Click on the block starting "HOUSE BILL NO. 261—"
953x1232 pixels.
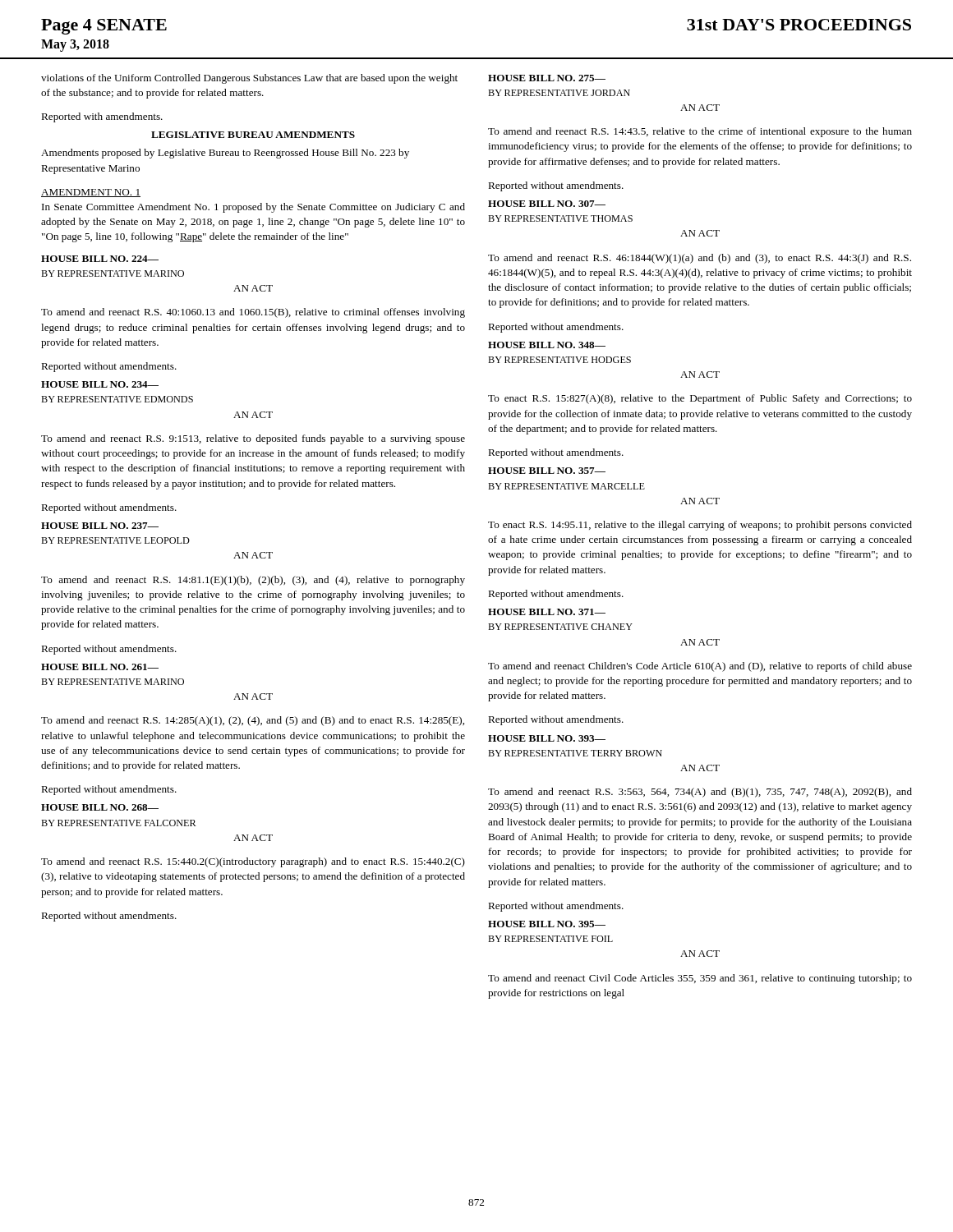click(x=253, y=682)
